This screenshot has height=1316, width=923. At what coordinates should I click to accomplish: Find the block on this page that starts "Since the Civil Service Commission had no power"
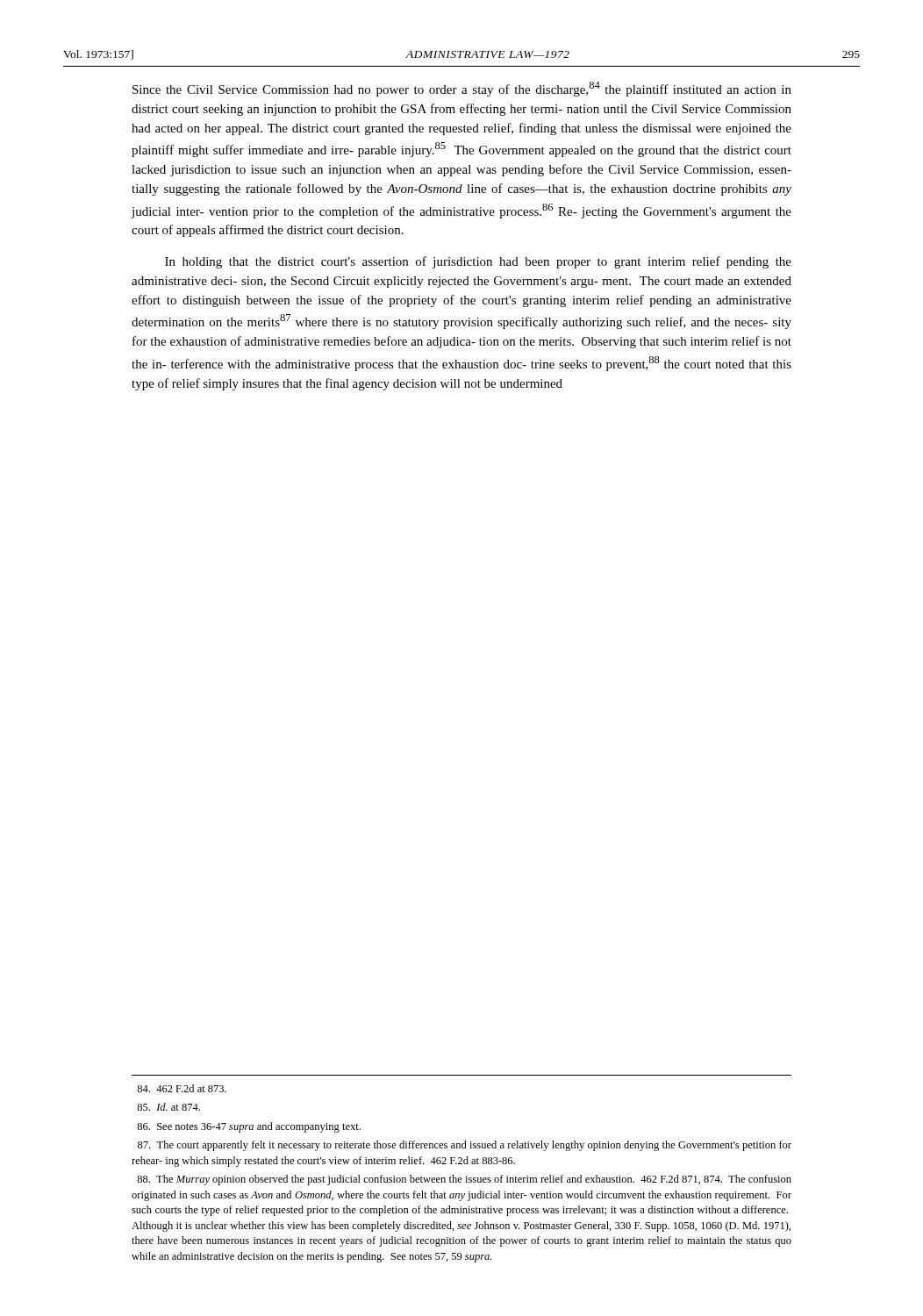click(462, 158)
